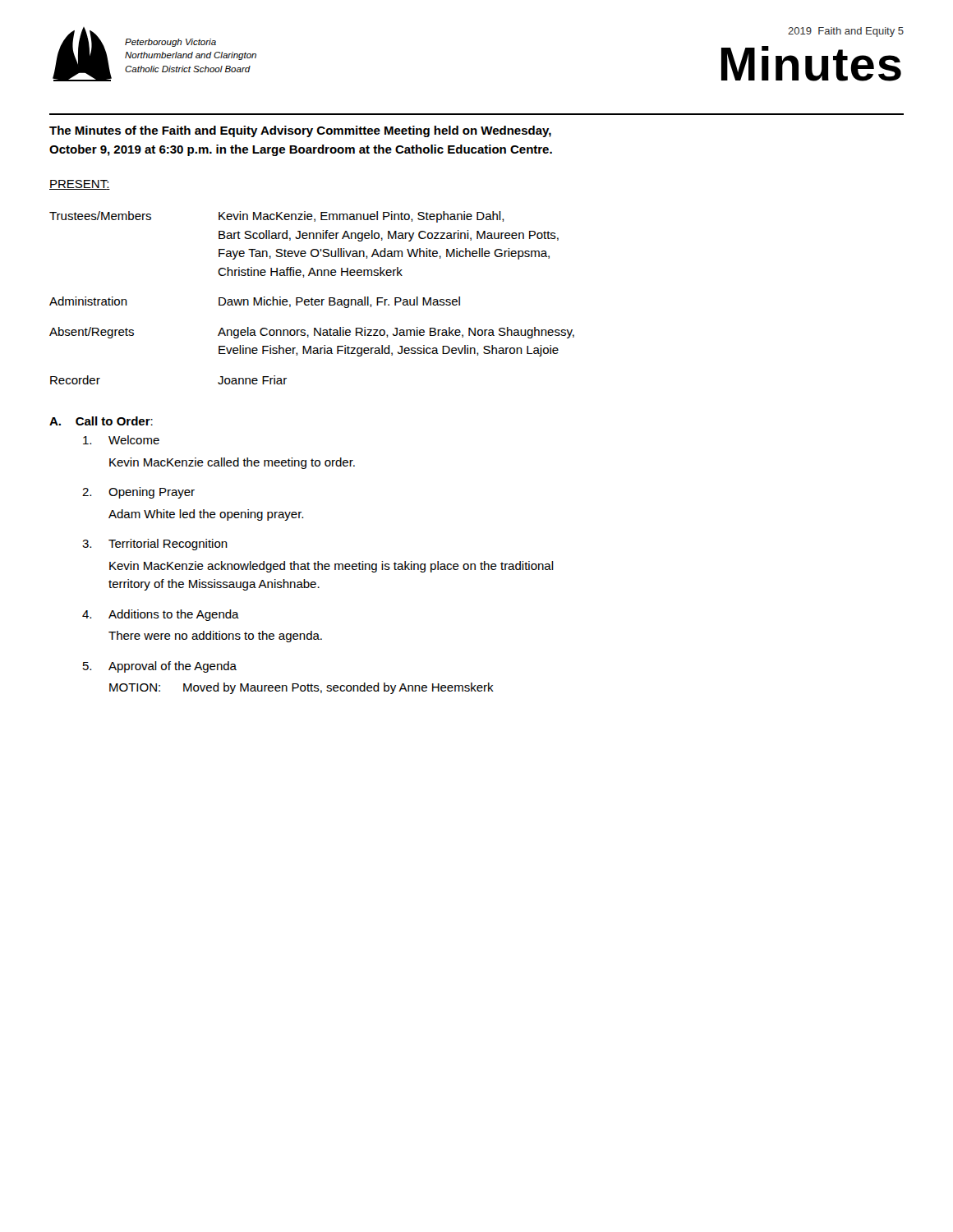
Task: Click on the logo
Action: [x=153, y=55]
